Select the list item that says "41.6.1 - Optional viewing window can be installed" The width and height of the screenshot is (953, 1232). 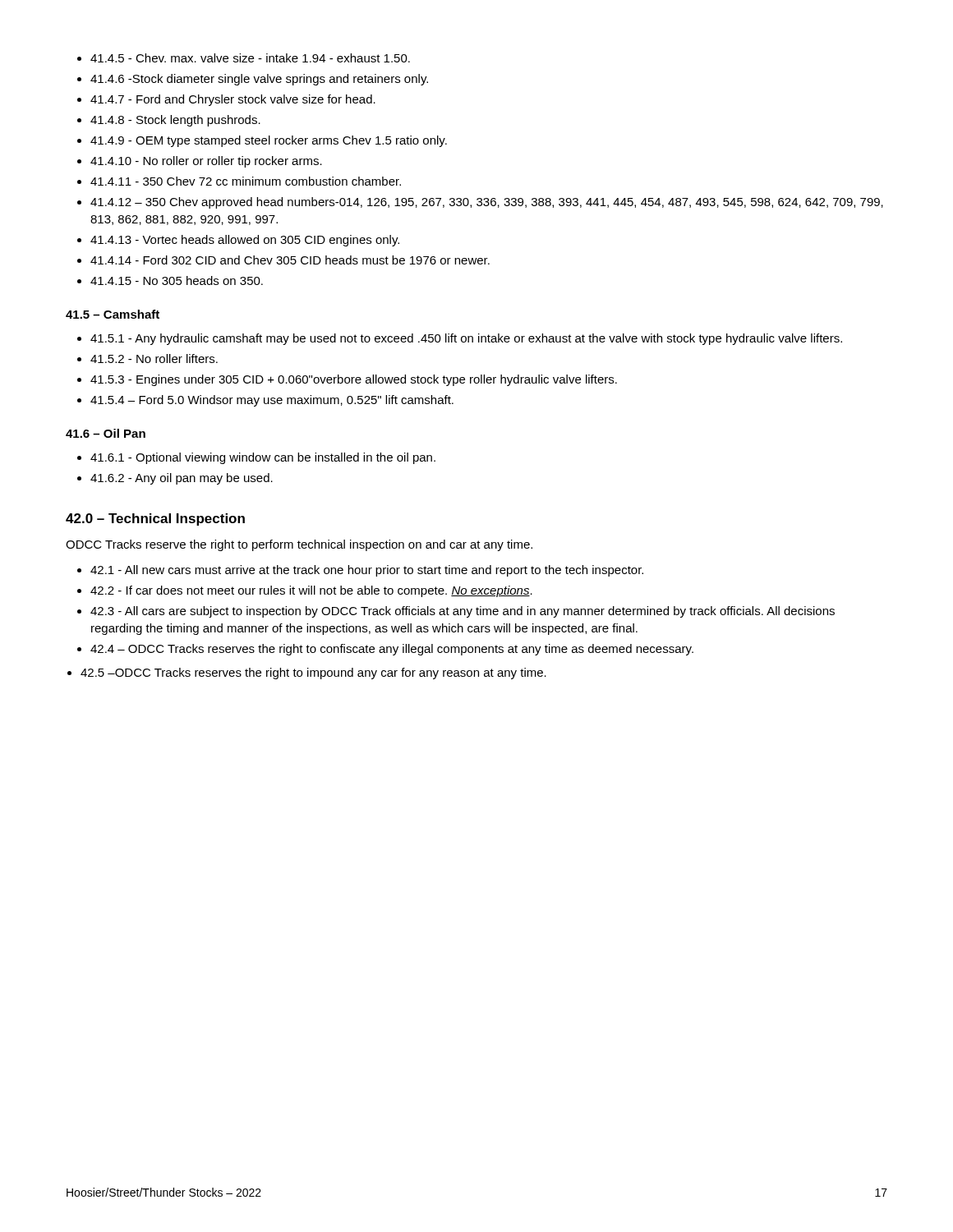tap(263, 458)
